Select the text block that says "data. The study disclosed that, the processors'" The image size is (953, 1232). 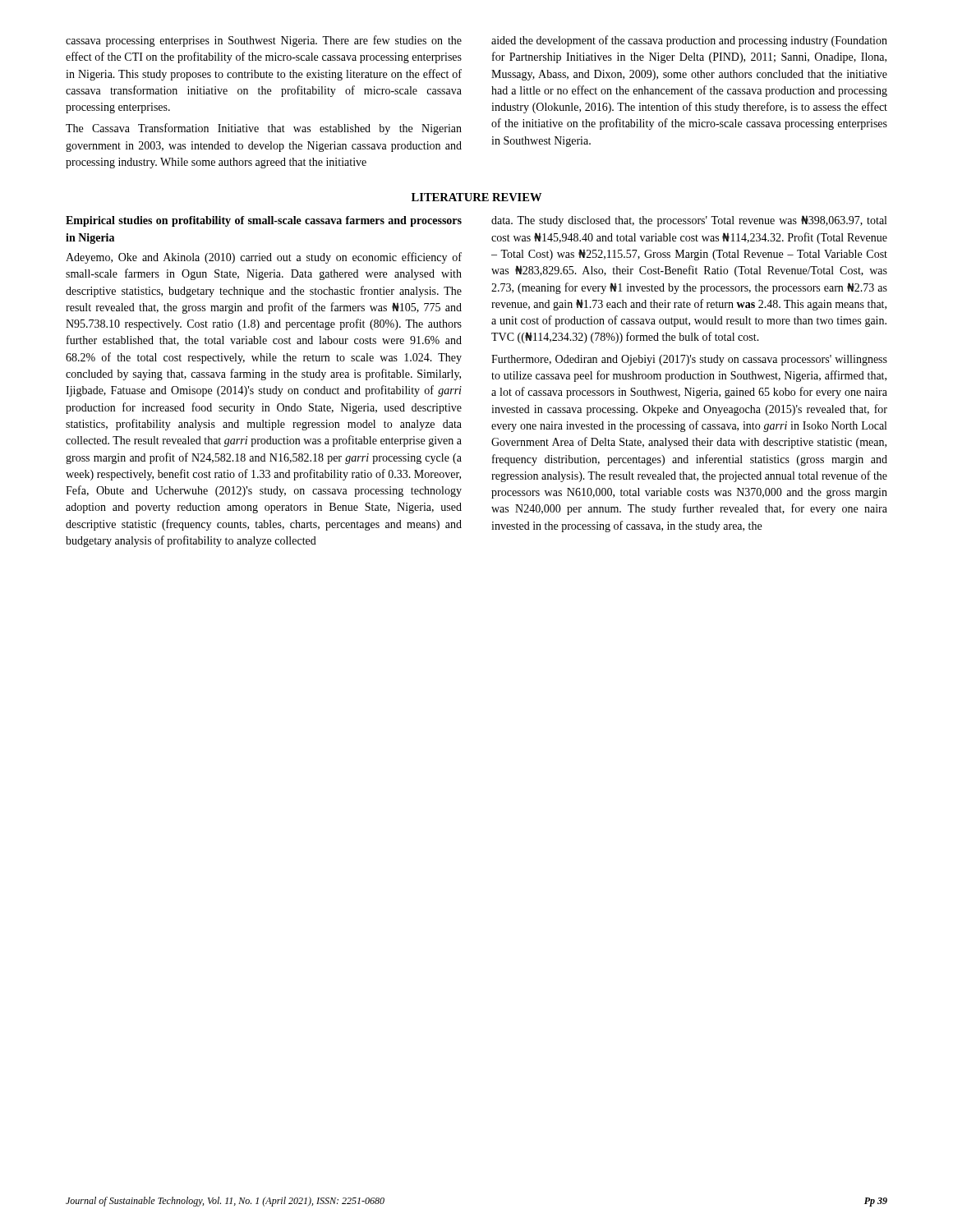coord(689,374)
